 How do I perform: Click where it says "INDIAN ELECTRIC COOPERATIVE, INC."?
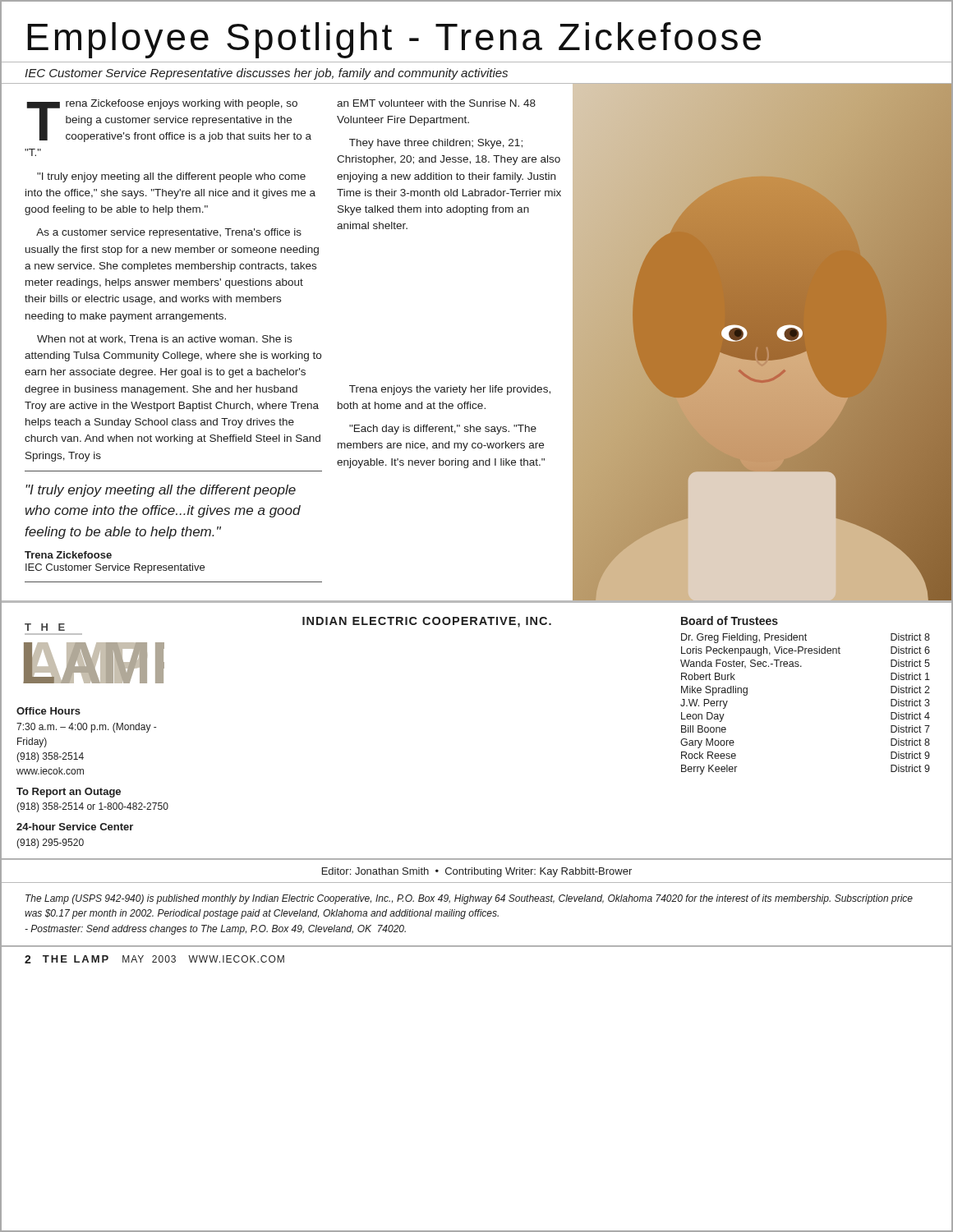427,621
